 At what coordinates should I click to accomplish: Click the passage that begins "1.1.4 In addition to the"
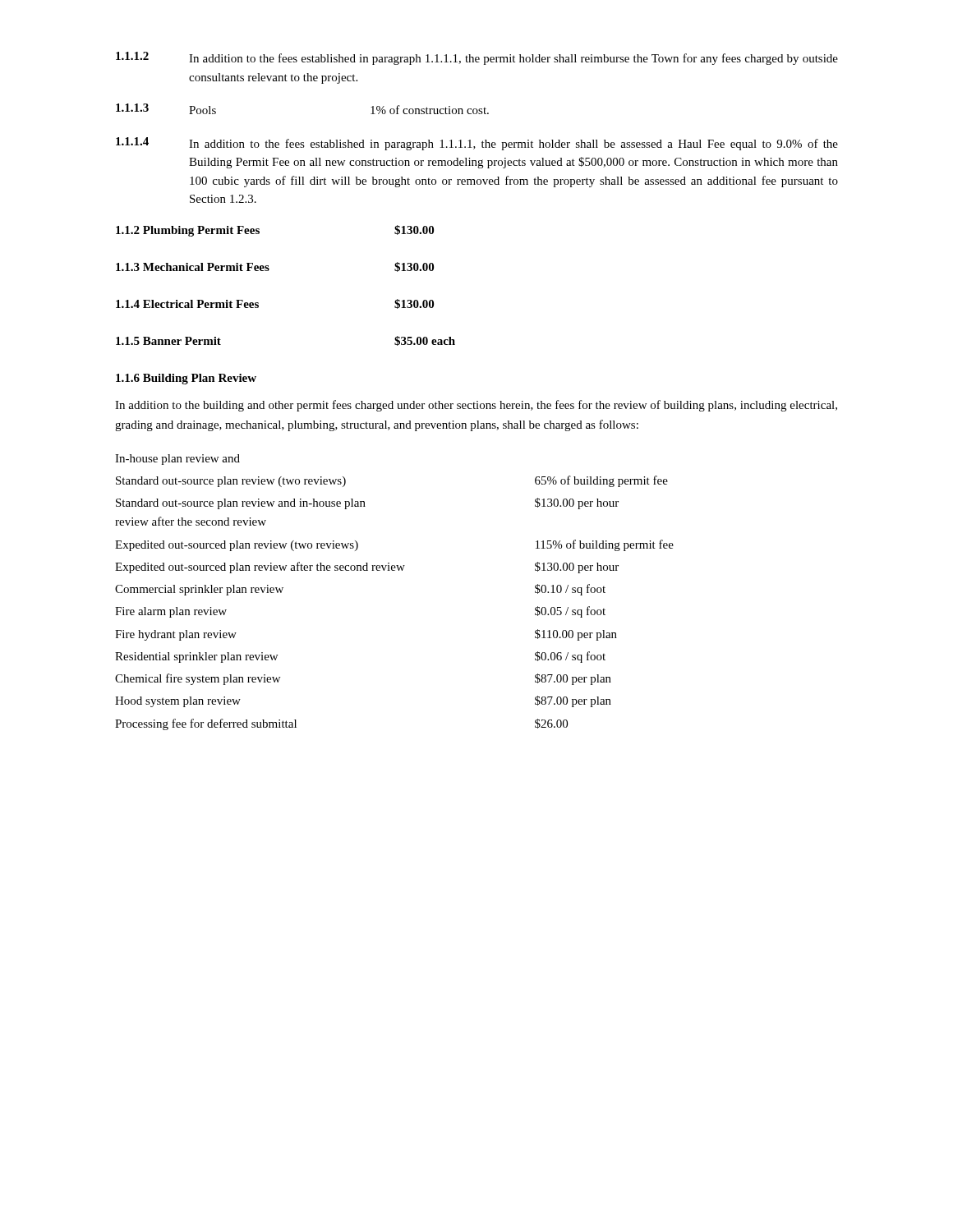coord(476,171)
